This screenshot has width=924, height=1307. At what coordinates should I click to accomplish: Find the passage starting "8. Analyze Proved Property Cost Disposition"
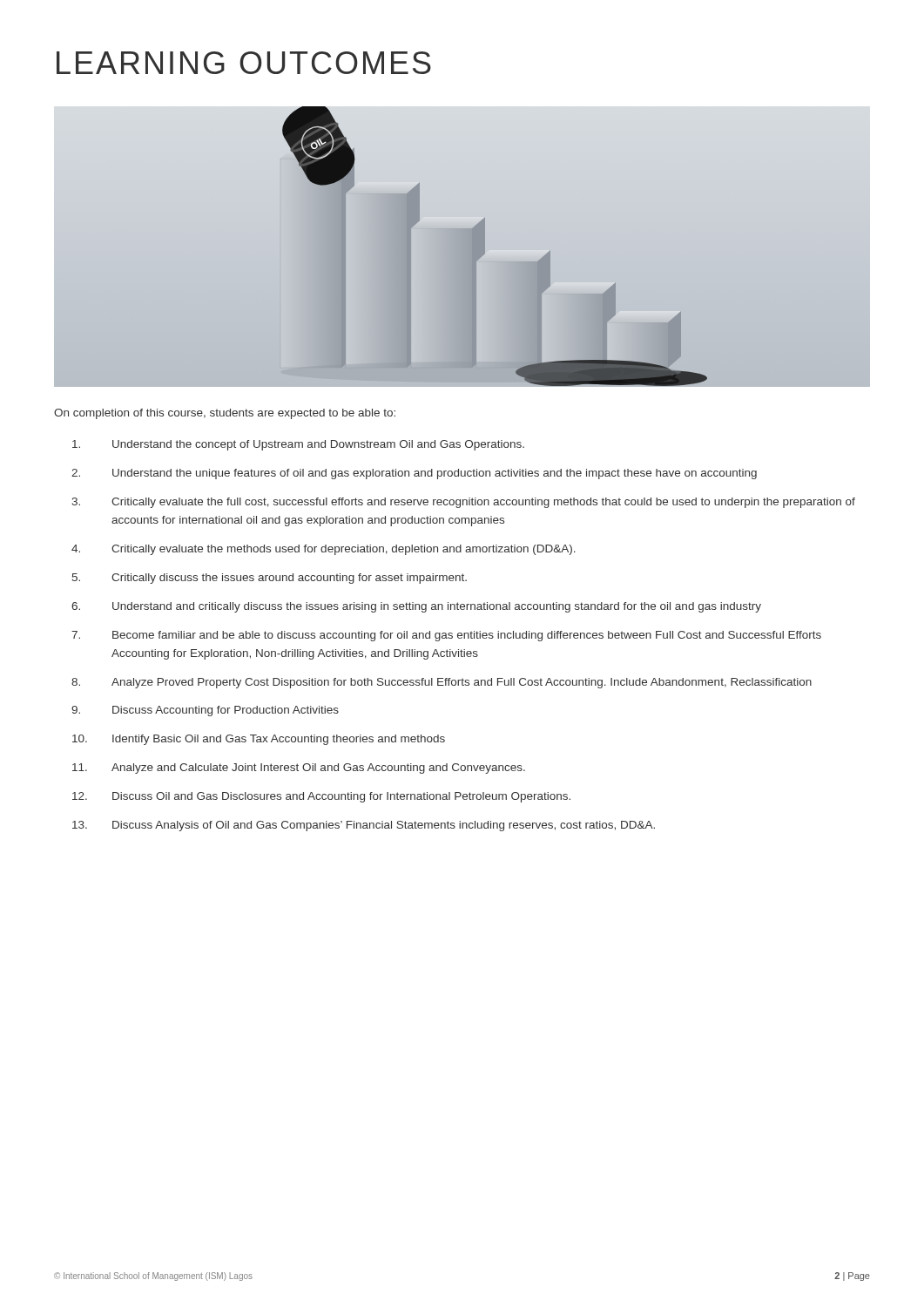coord(462,682)
